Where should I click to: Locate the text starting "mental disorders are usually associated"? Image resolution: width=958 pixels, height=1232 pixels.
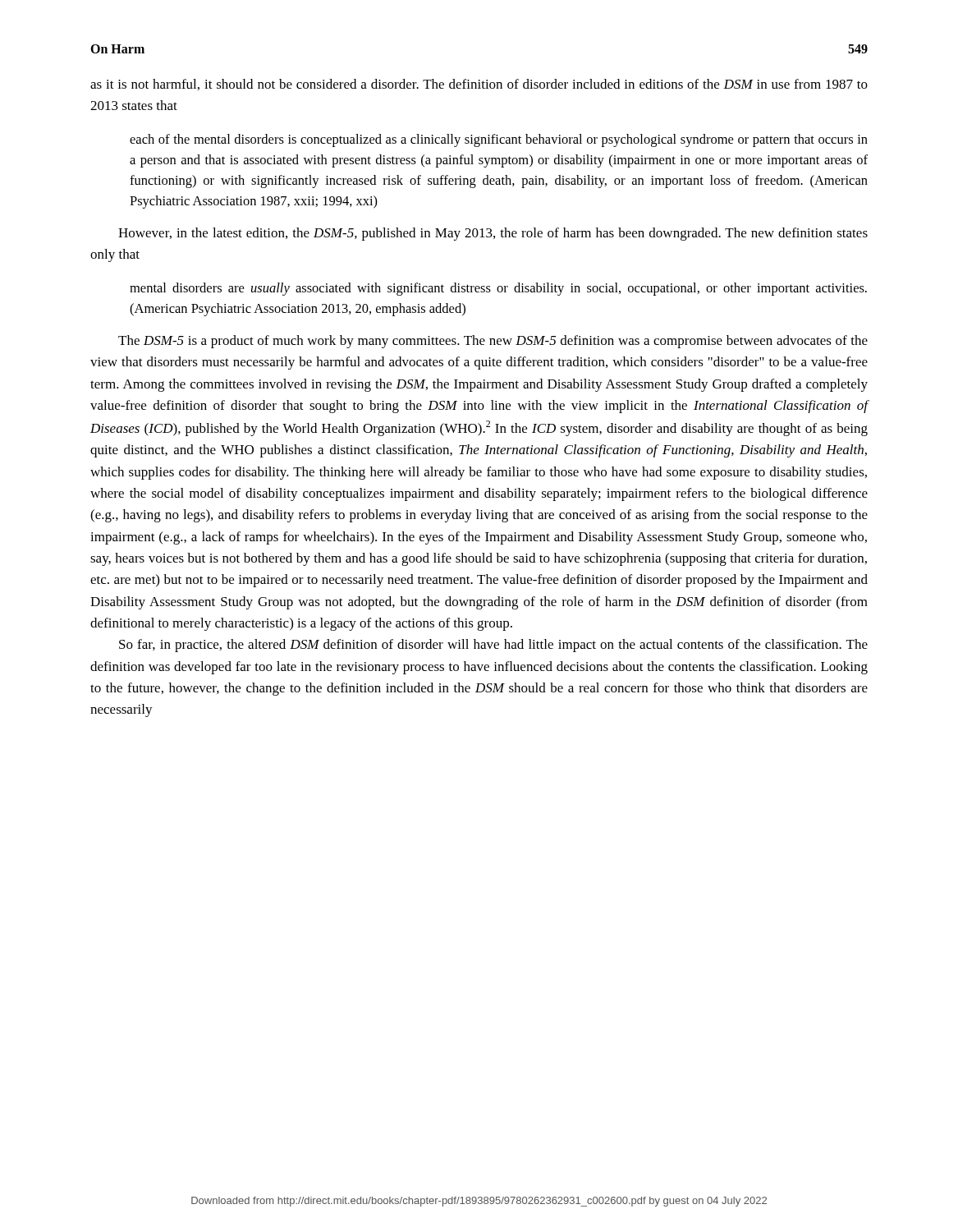[x=499, y=298]
